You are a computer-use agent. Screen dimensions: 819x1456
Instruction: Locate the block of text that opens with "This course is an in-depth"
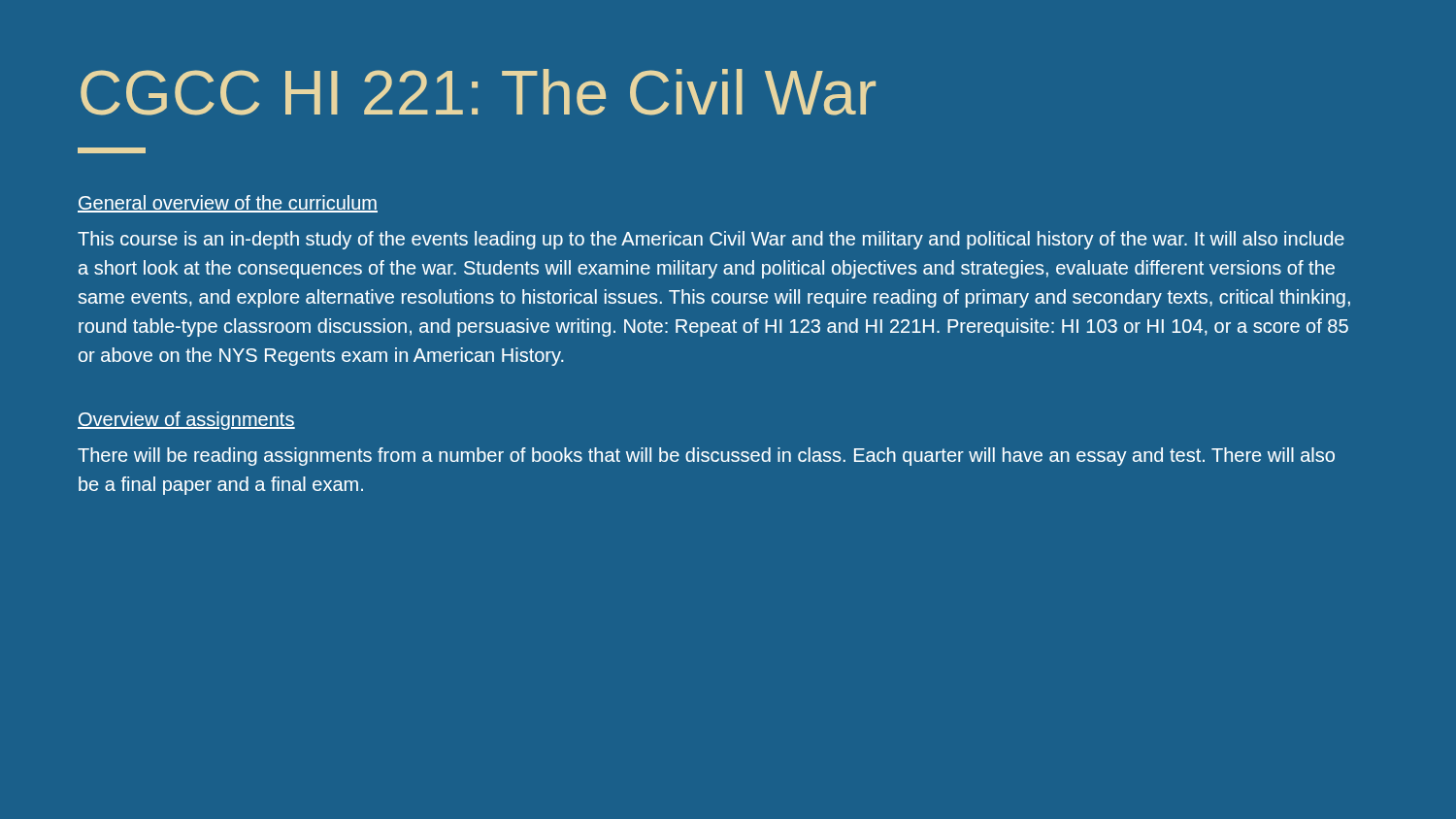pos(718,297)
